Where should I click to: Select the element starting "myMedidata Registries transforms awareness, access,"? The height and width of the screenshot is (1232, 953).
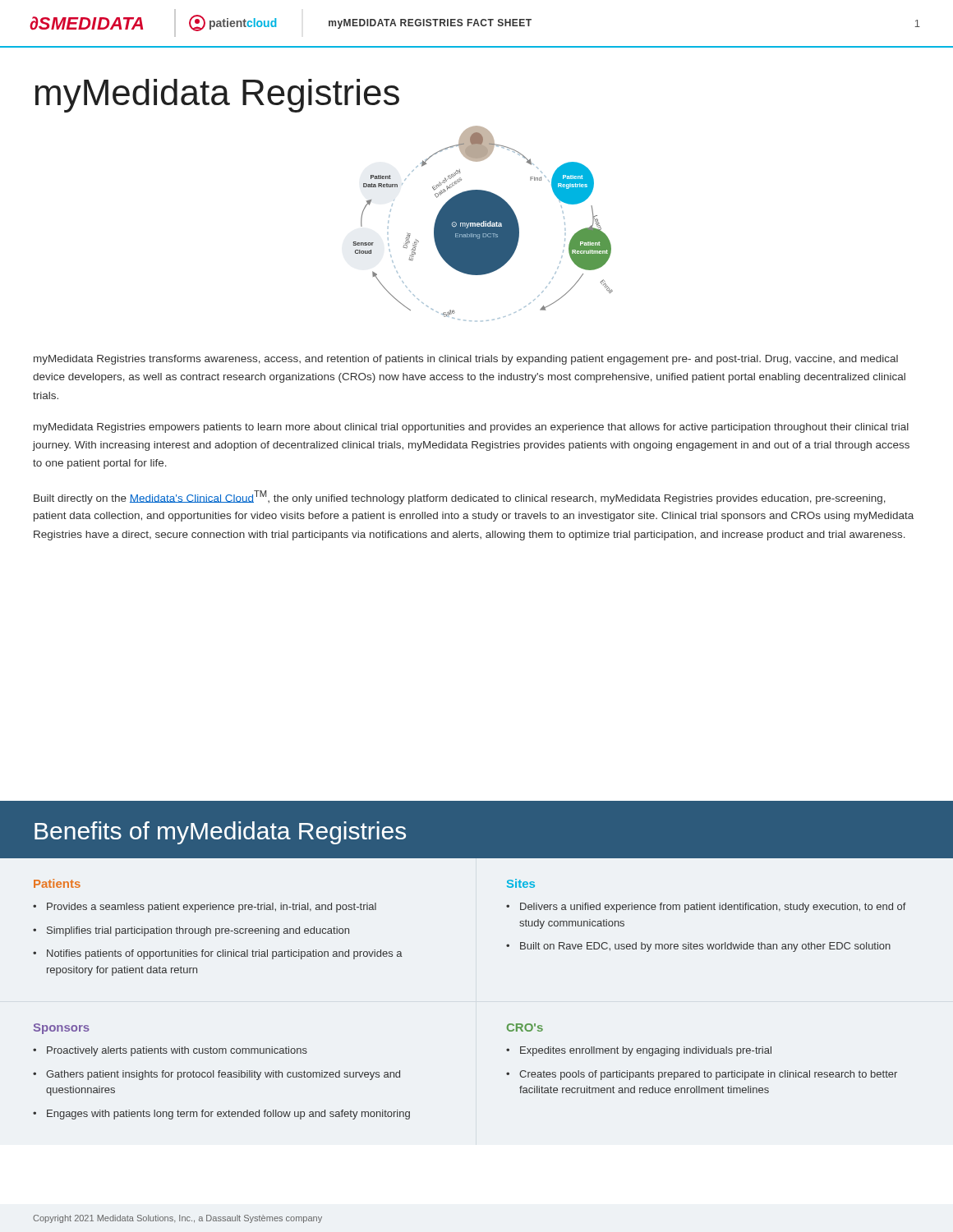pyautogui.click(x=469, y=377)
